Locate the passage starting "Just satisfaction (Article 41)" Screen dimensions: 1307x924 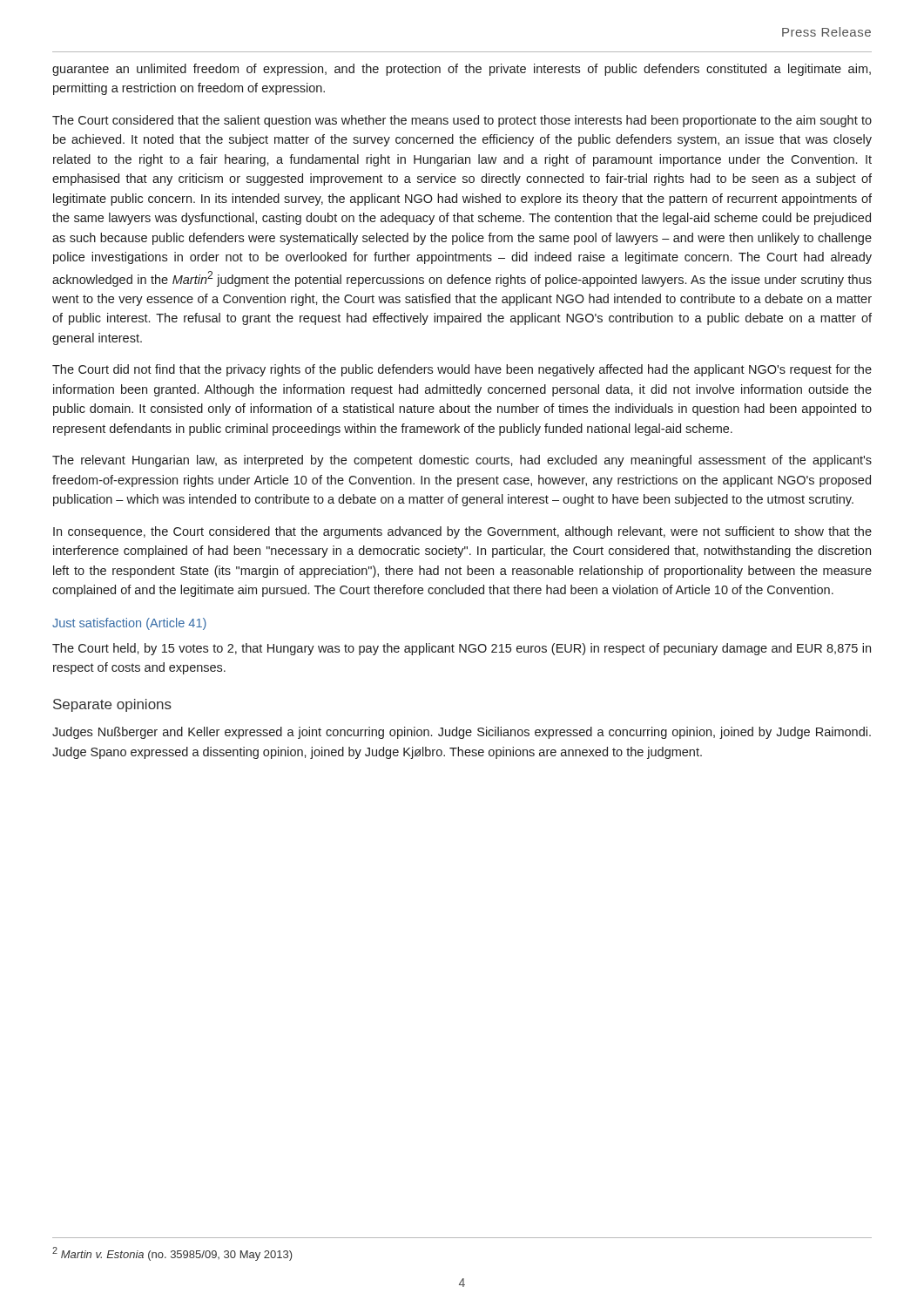129,623
